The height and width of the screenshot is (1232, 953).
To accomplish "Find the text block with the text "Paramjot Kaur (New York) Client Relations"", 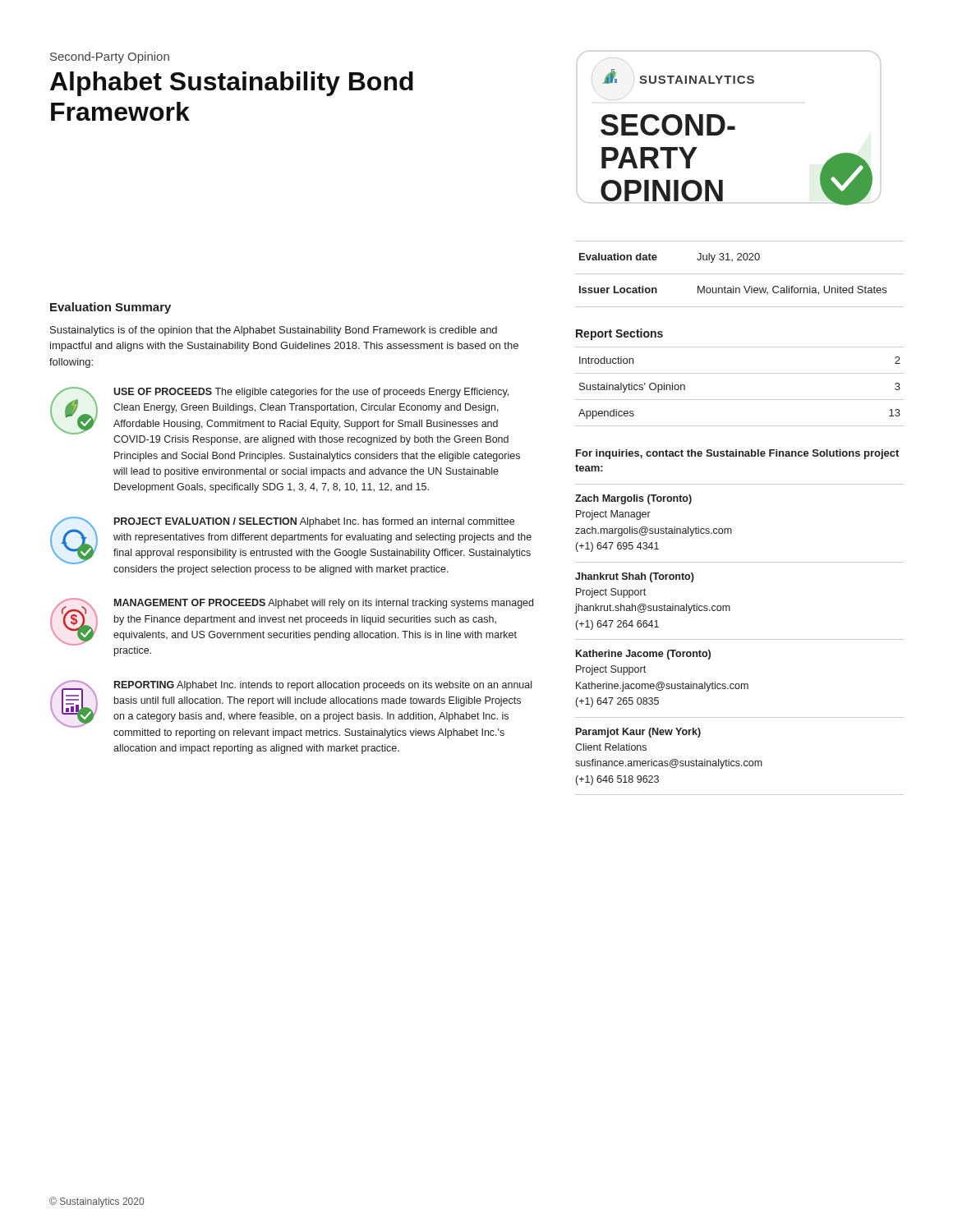I will tap(739, 756).
